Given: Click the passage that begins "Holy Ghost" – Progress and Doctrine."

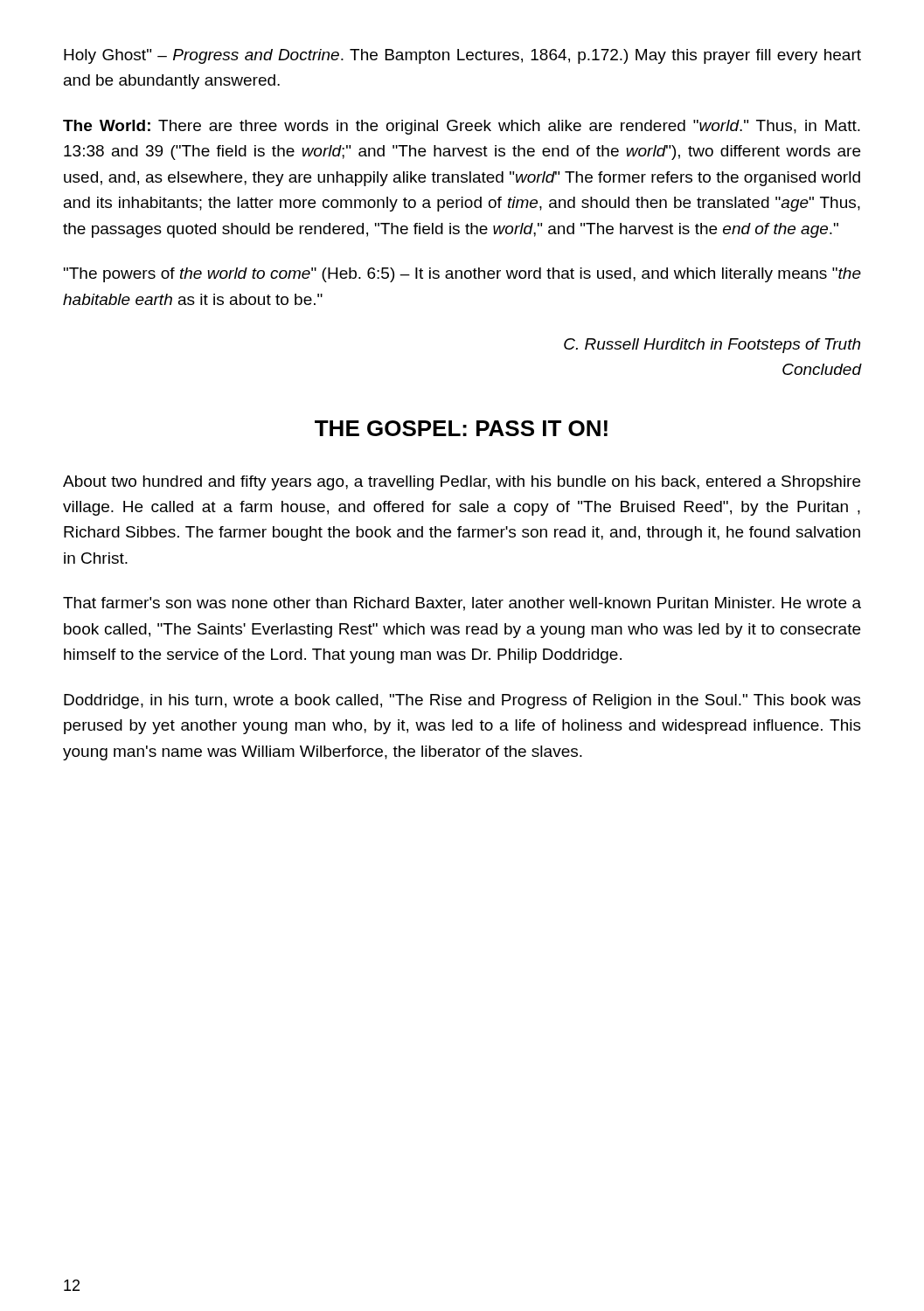Looking at the screenshot, I should click(x=462, y=68).
